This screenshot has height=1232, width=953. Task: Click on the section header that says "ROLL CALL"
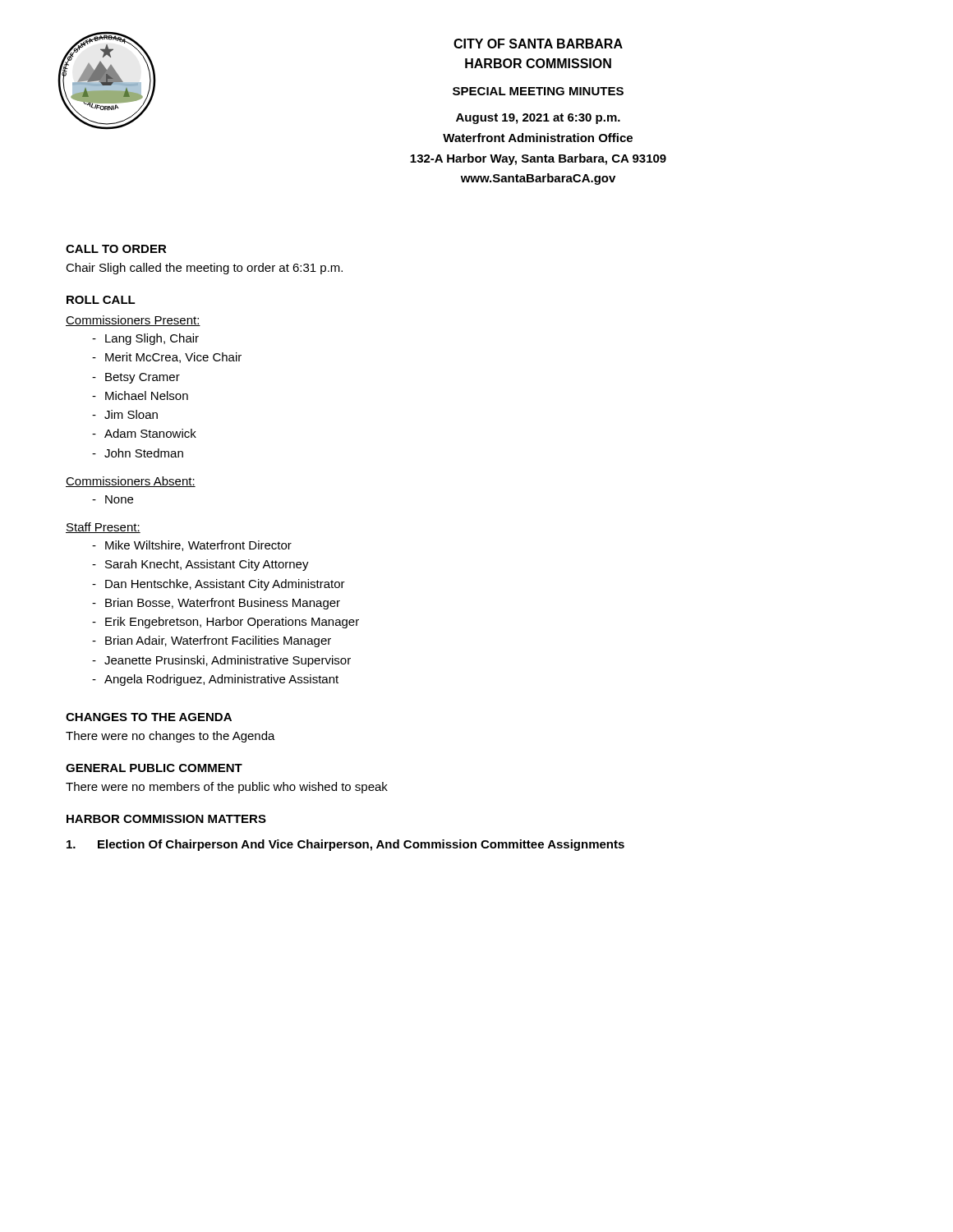click(x=101, y=299)
